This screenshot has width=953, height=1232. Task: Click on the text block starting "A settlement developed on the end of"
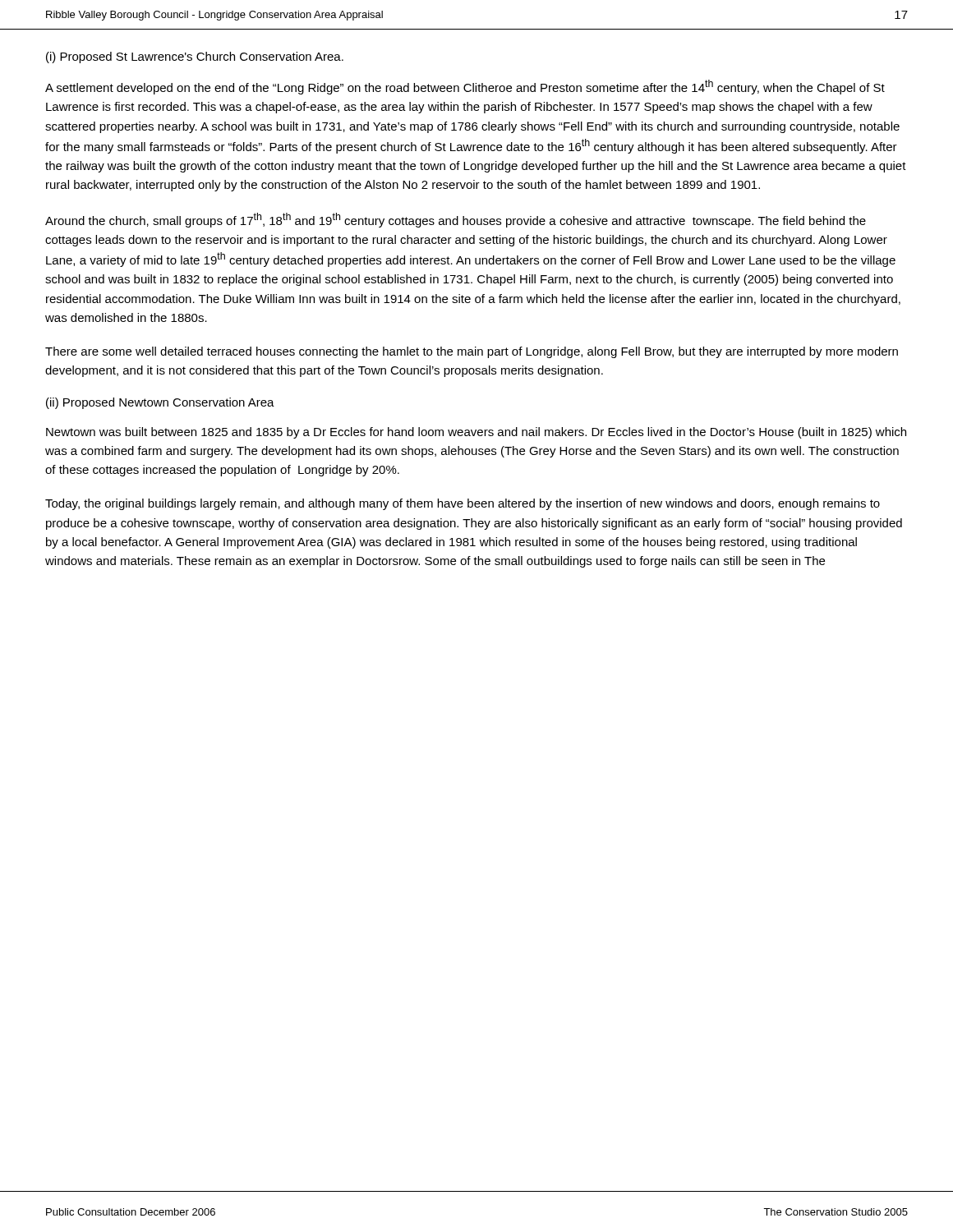pos(475,135)
